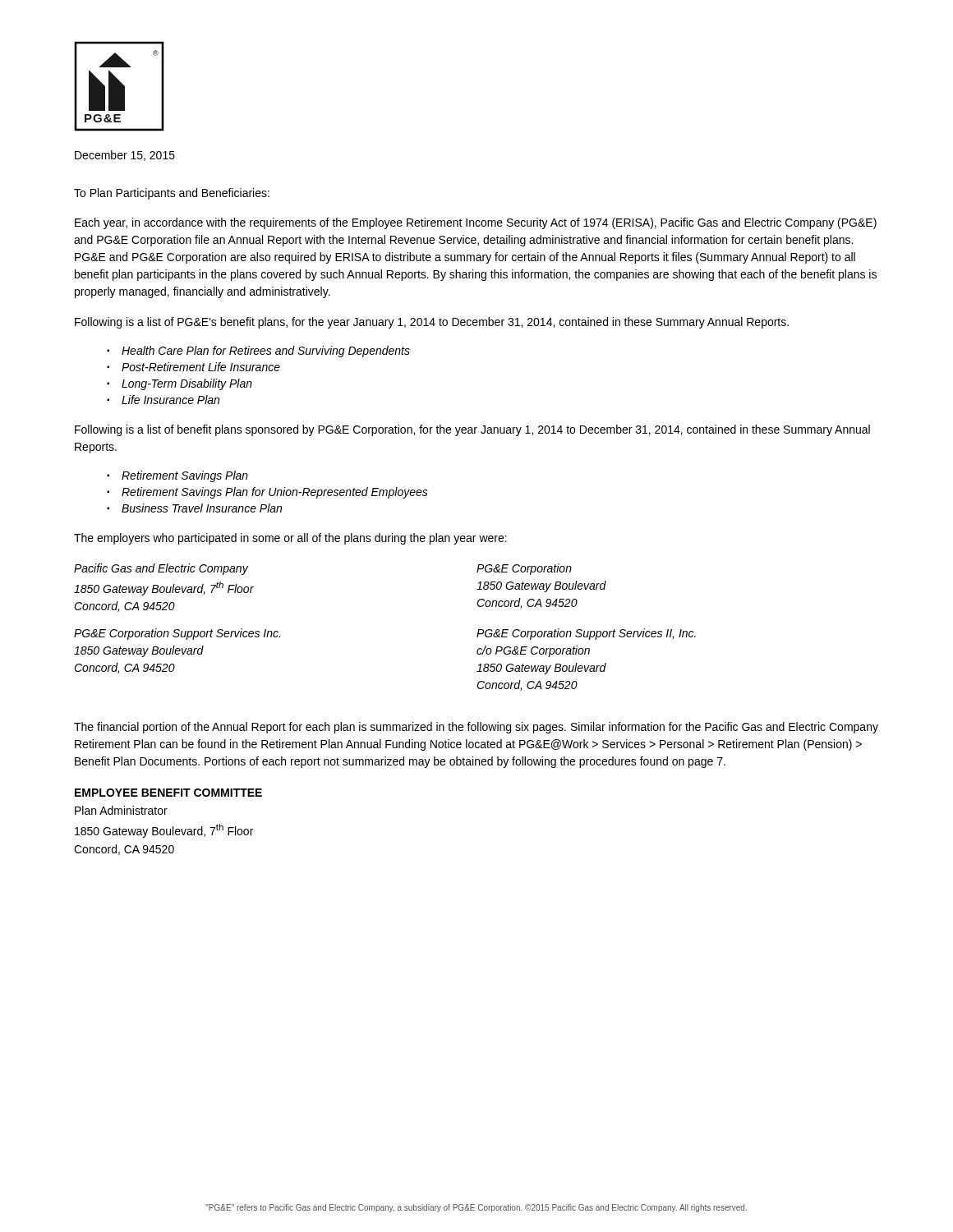Image resolution: width=953 pixels, height=1232 pixels.
Task: Select the region starting "Health Care Plan for Retirees and Surviving Dependents"
Action: tap(266, 351)
